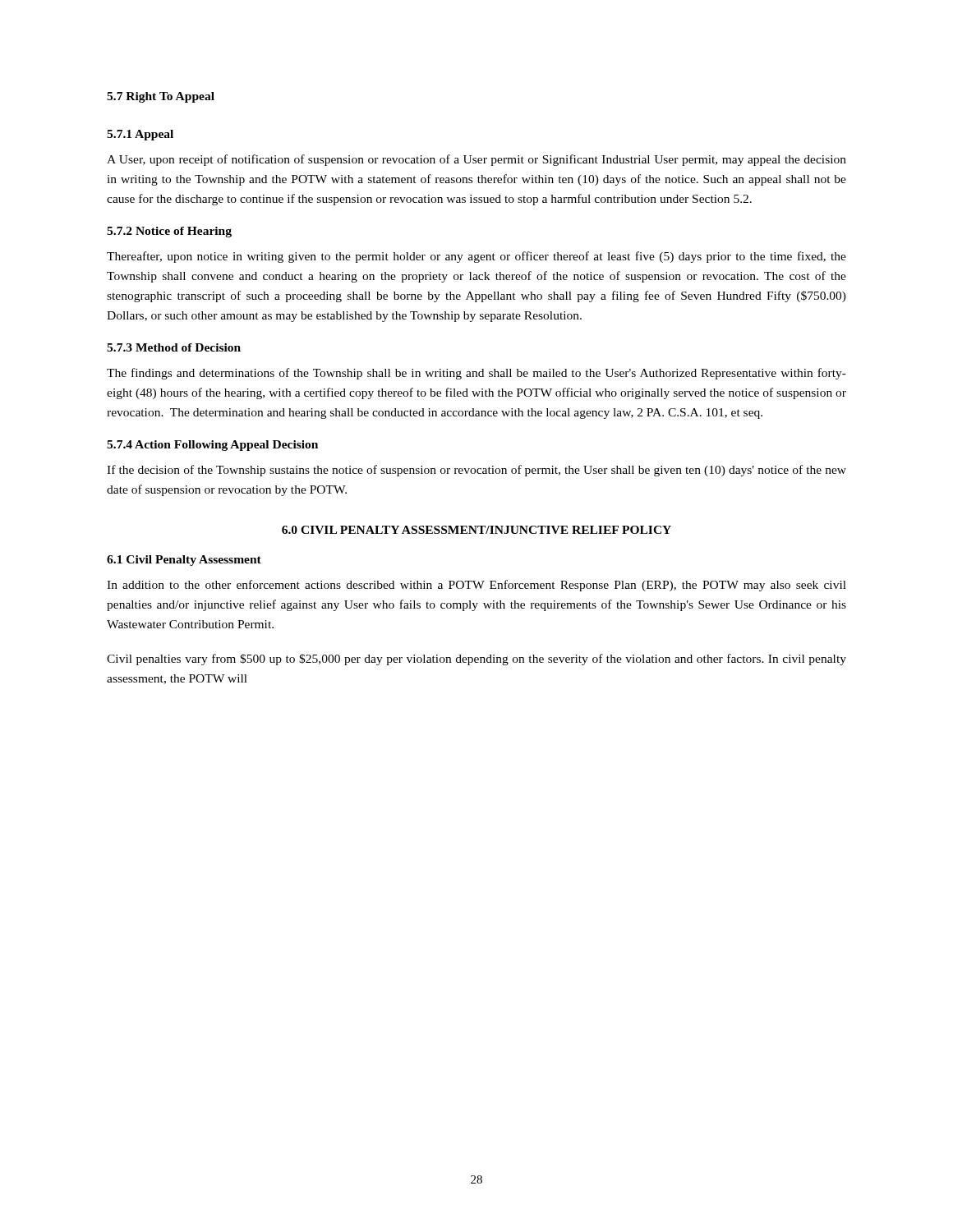Viewport: 953px width, 1232px height.
Task: Locate the block starting "5.7.1 Appeal"
Action: click(x=140, y=133)
